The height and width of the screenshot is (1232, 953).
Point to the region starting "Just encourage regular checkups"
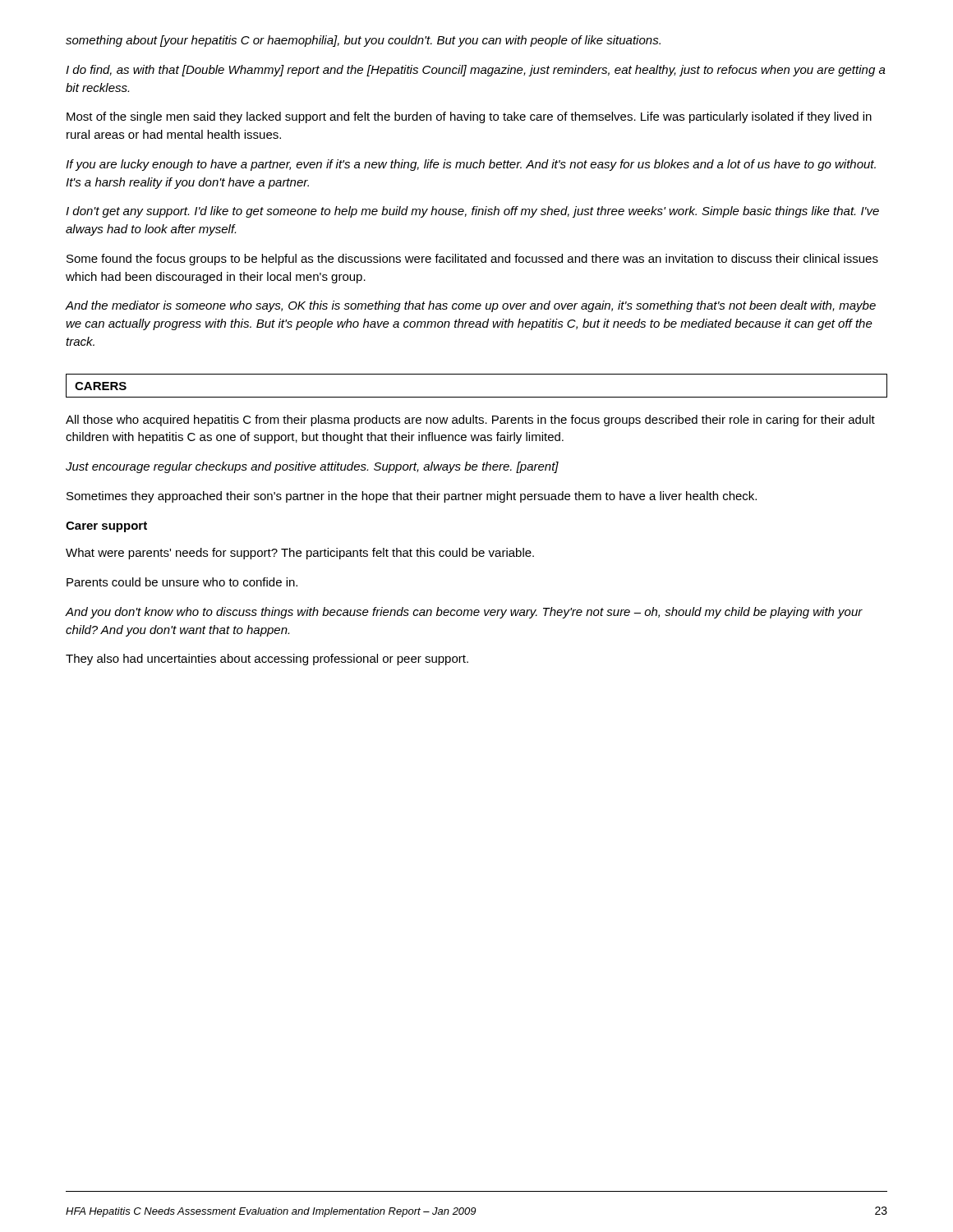pos(476,466)
